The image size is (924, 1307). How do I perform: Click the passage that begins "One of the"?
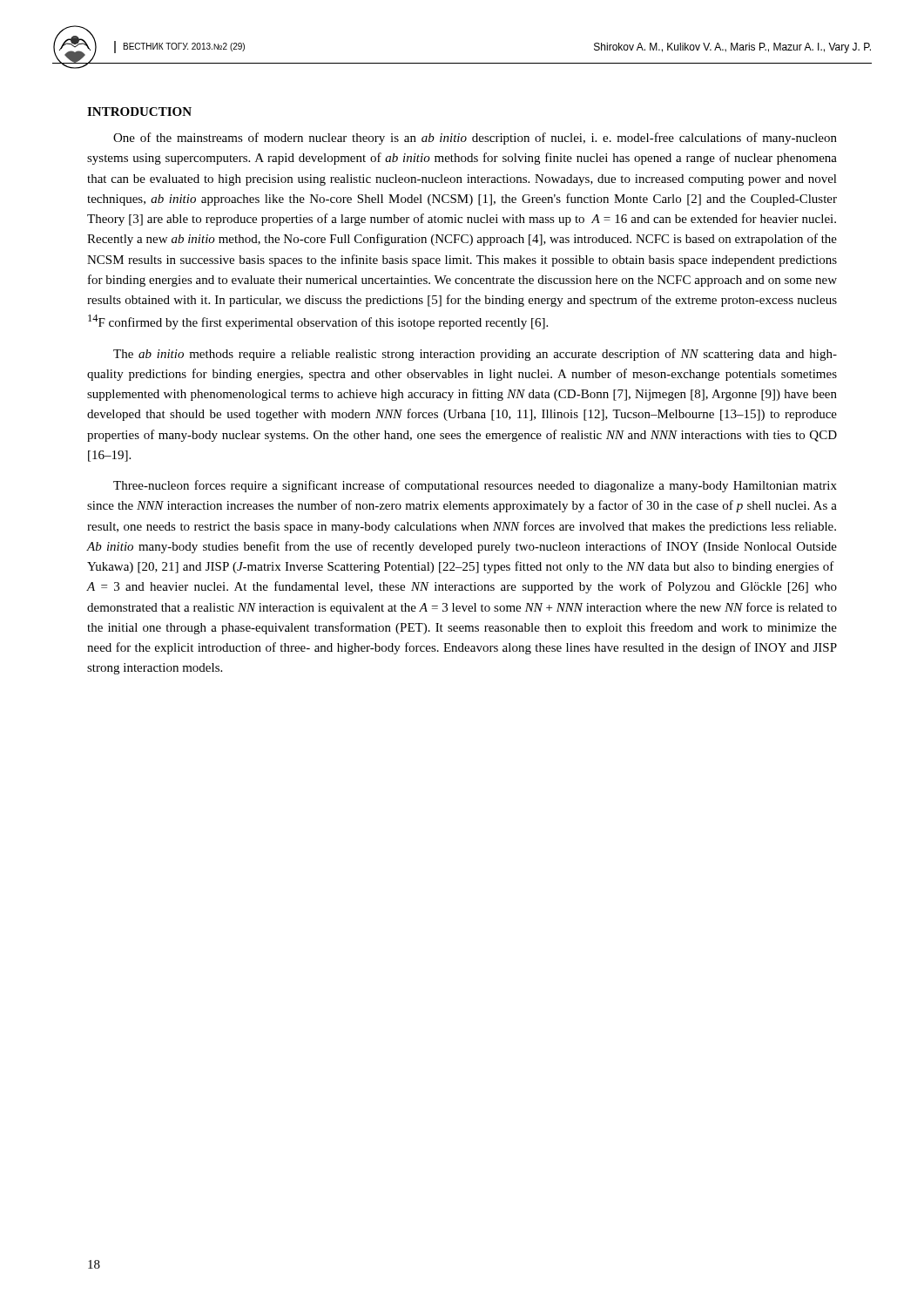[x=462, y=230]
